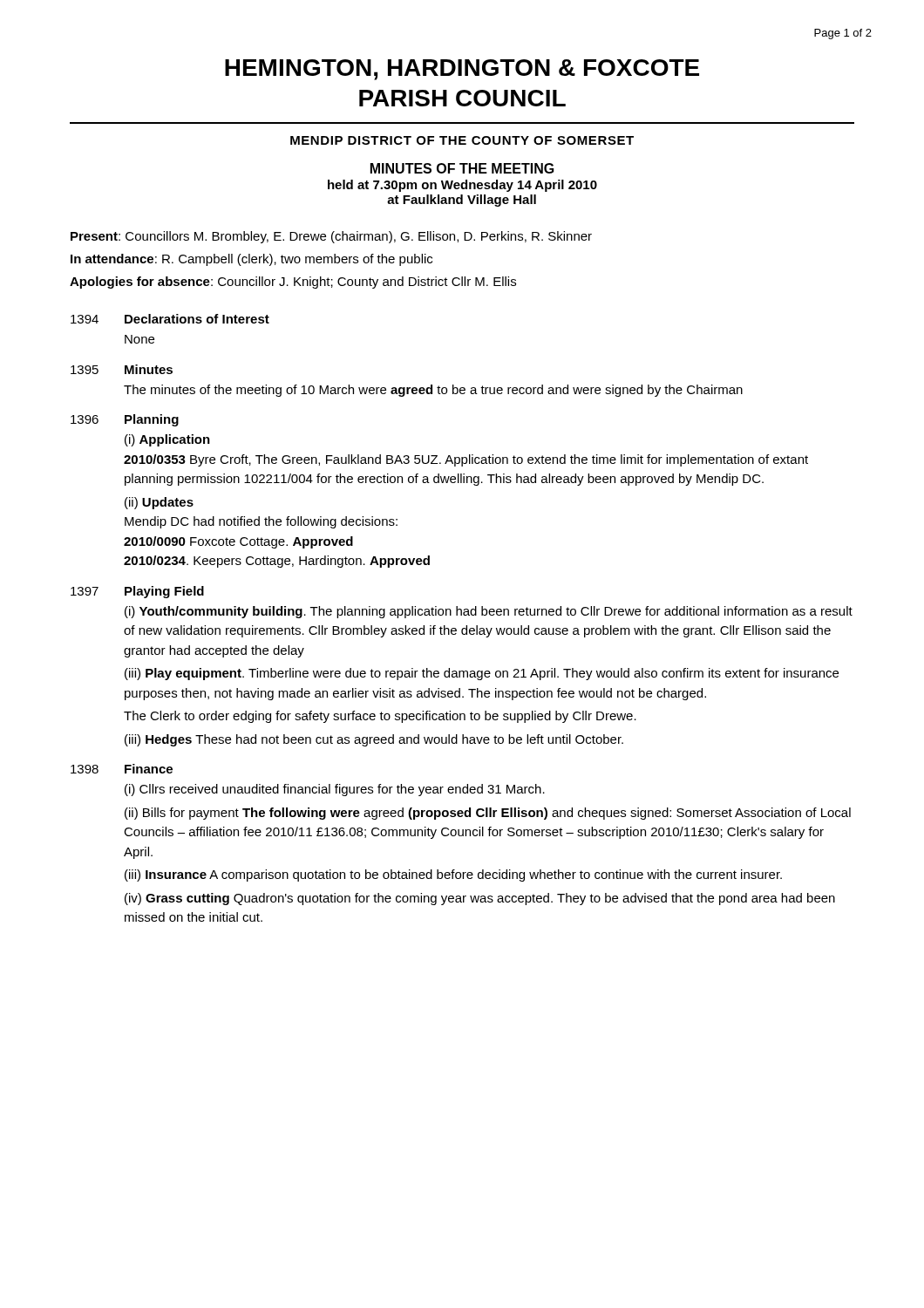Click on the block starting "1398 Finance (i) Cllrs"

(x=462, y=846)
